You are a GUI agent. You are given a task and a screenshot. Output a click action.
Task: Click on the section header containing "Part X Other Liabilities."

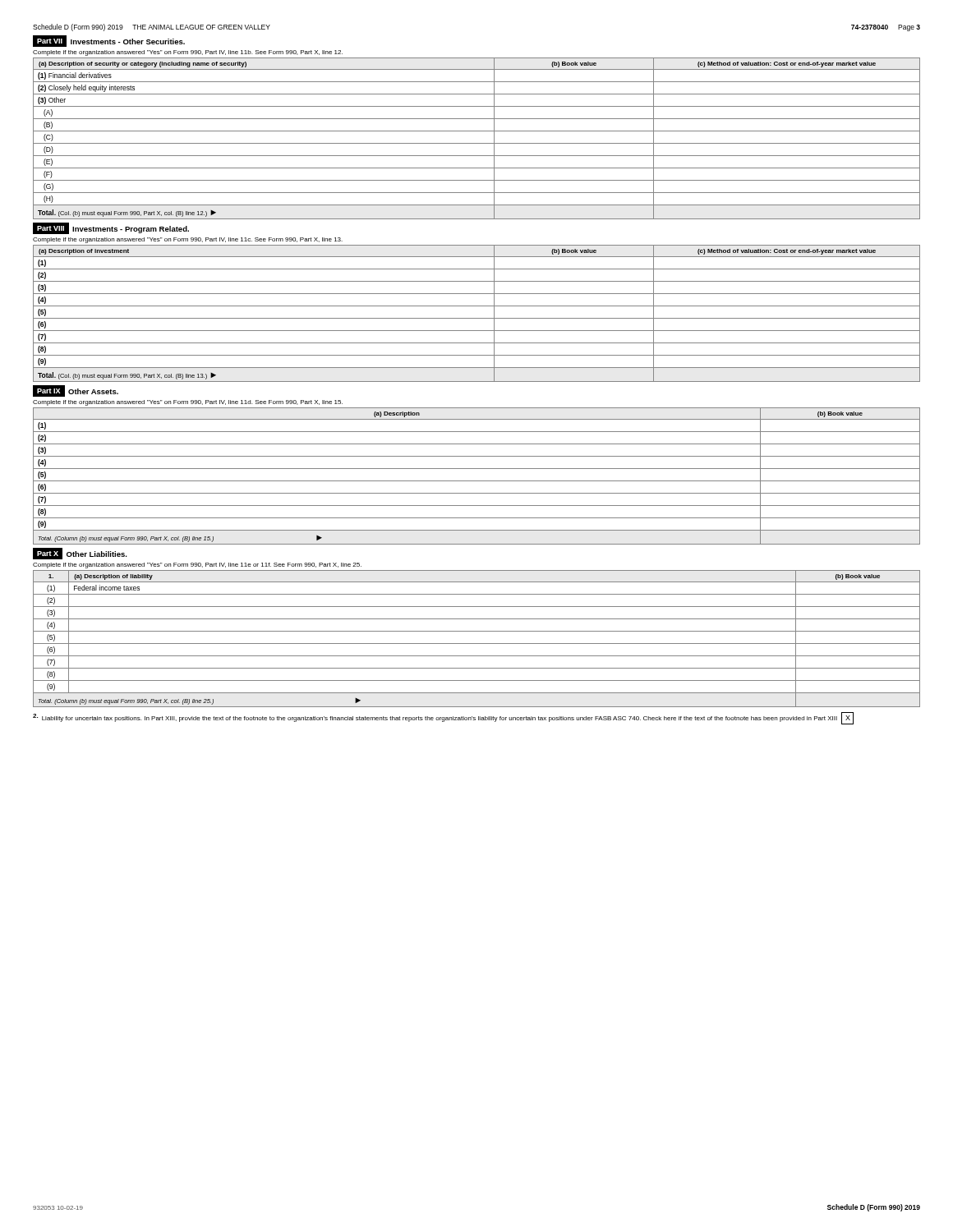click(80, 554)
